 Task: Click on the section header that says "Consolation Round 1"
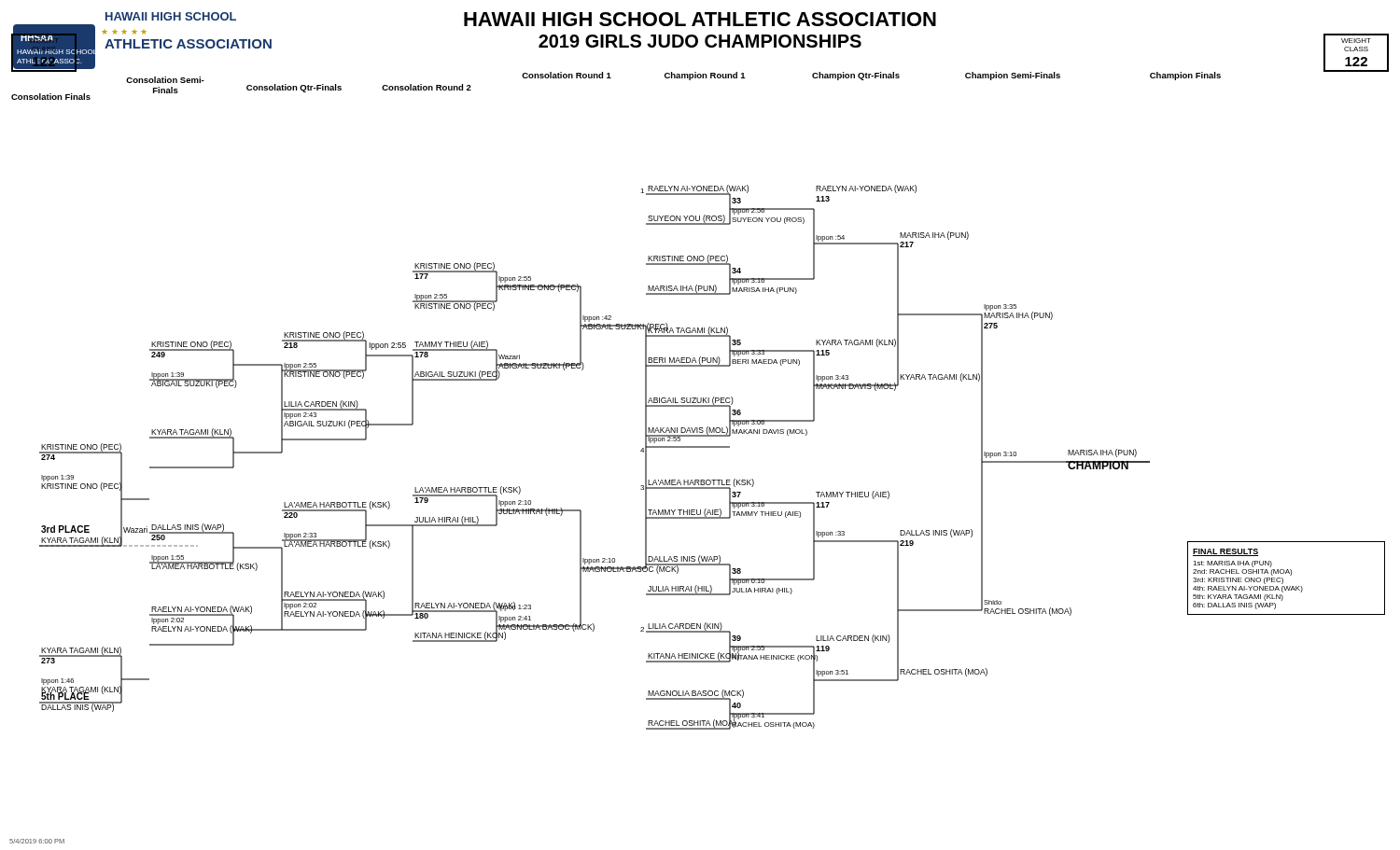[x=567, y=75]
